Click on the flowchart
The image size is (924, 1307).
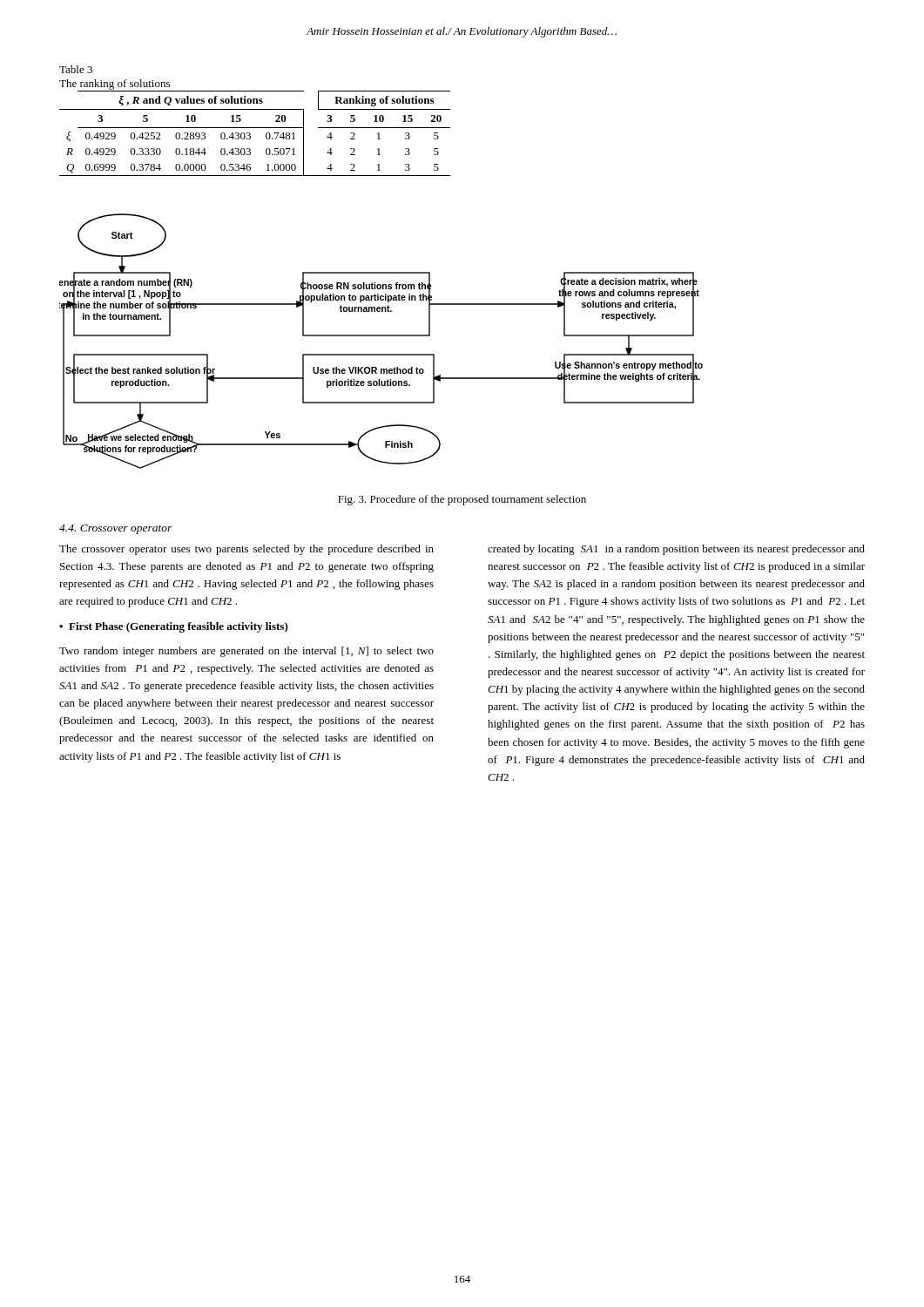tap(462, 335)
